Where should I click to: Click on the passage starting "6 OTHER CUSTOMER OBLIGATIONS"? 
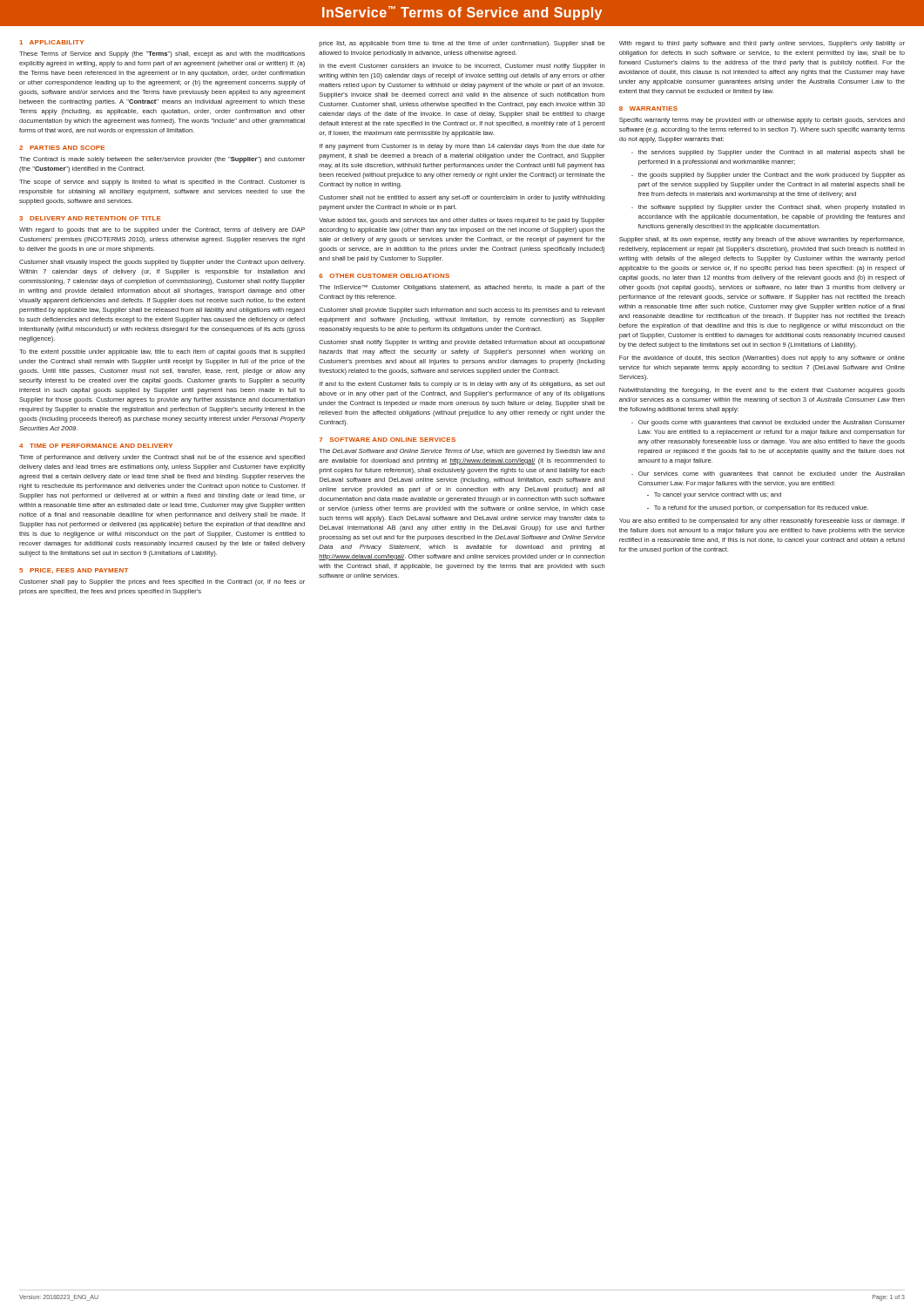tap(384, 276)
